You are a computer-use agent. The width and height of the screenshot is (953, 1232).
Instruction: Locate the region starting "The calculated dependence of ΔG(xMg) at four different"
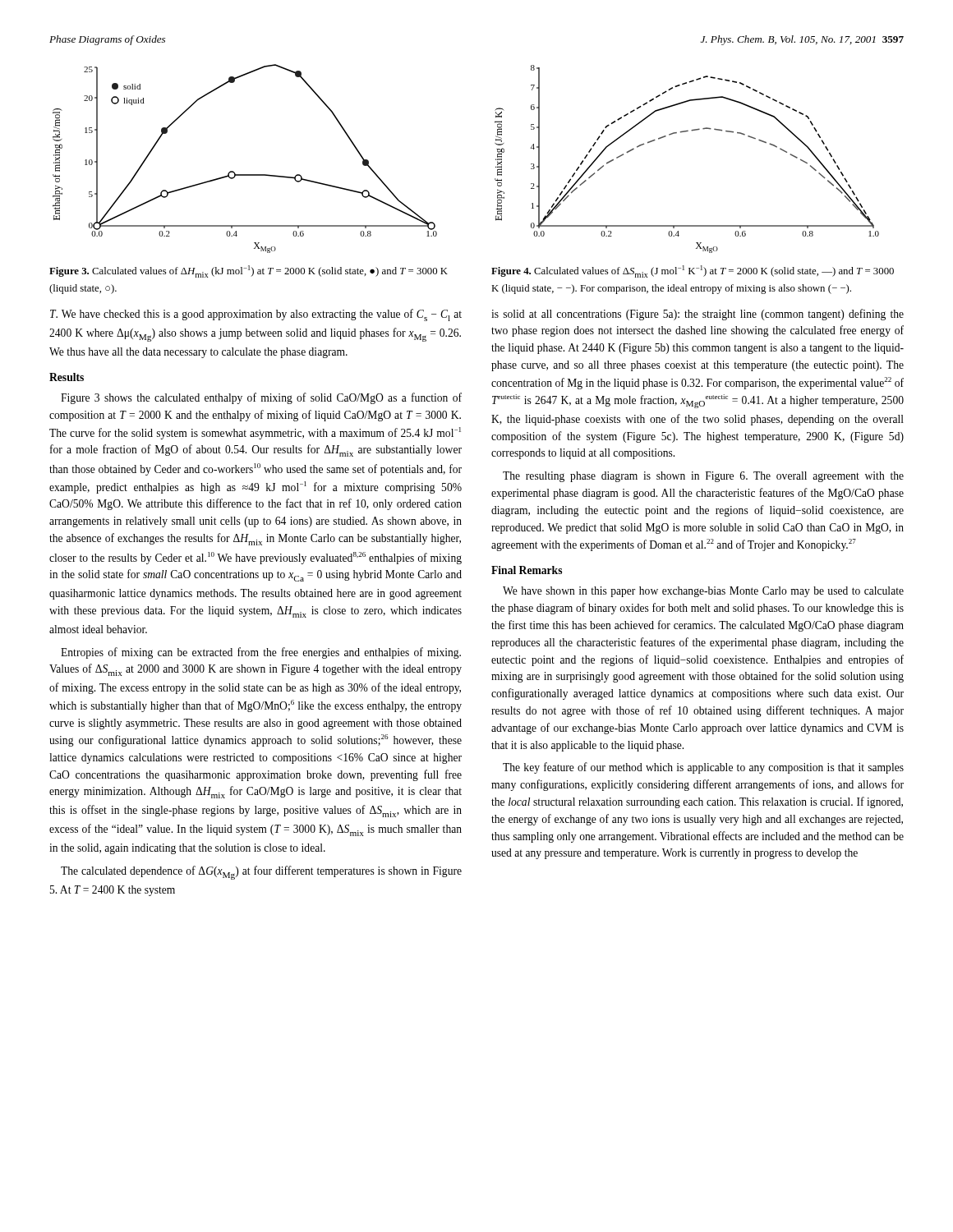tap(255, 881)
